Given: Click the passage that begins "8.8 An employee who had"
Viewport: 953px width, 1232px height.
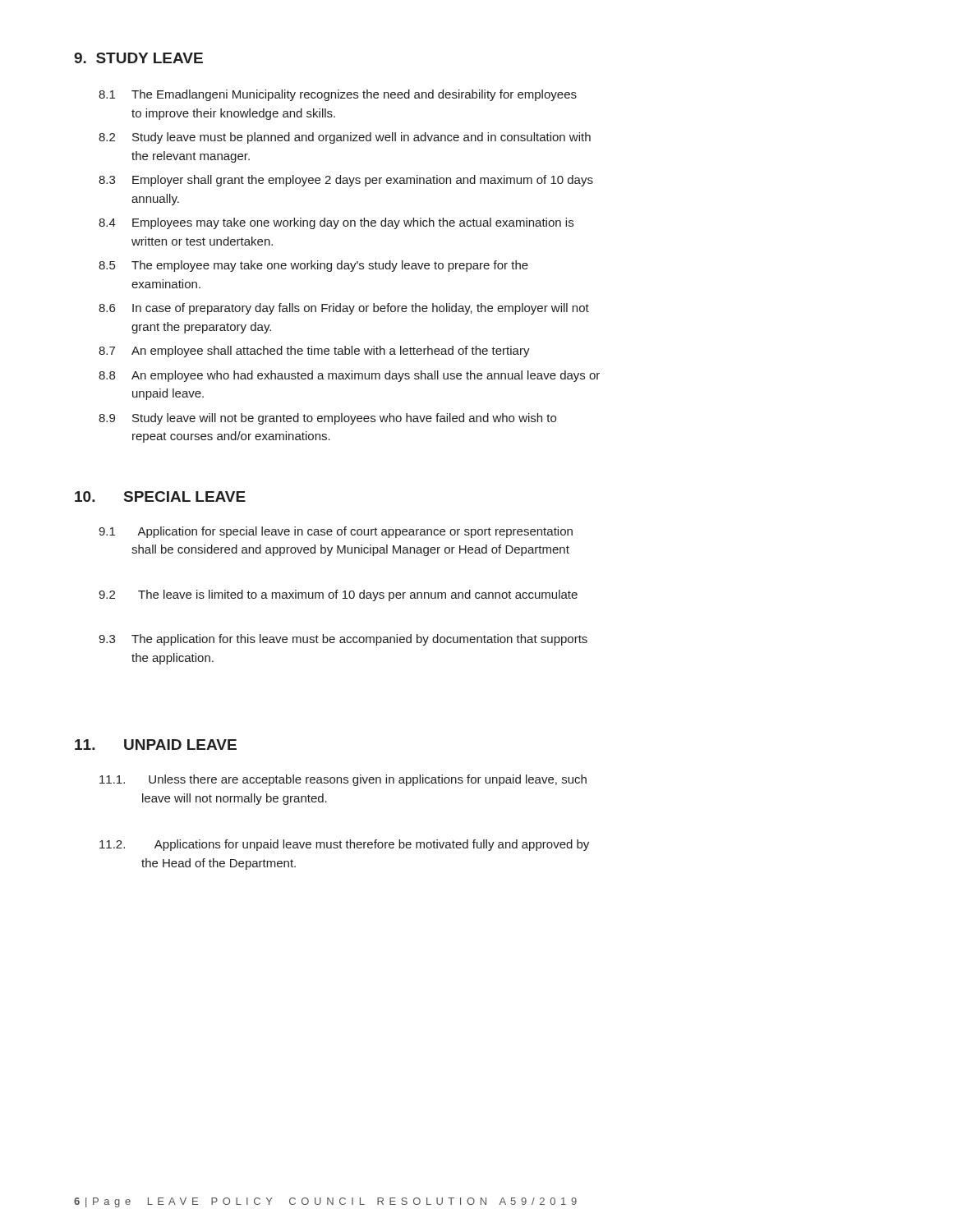Looking at the screenshot, I should pos(489,384).
